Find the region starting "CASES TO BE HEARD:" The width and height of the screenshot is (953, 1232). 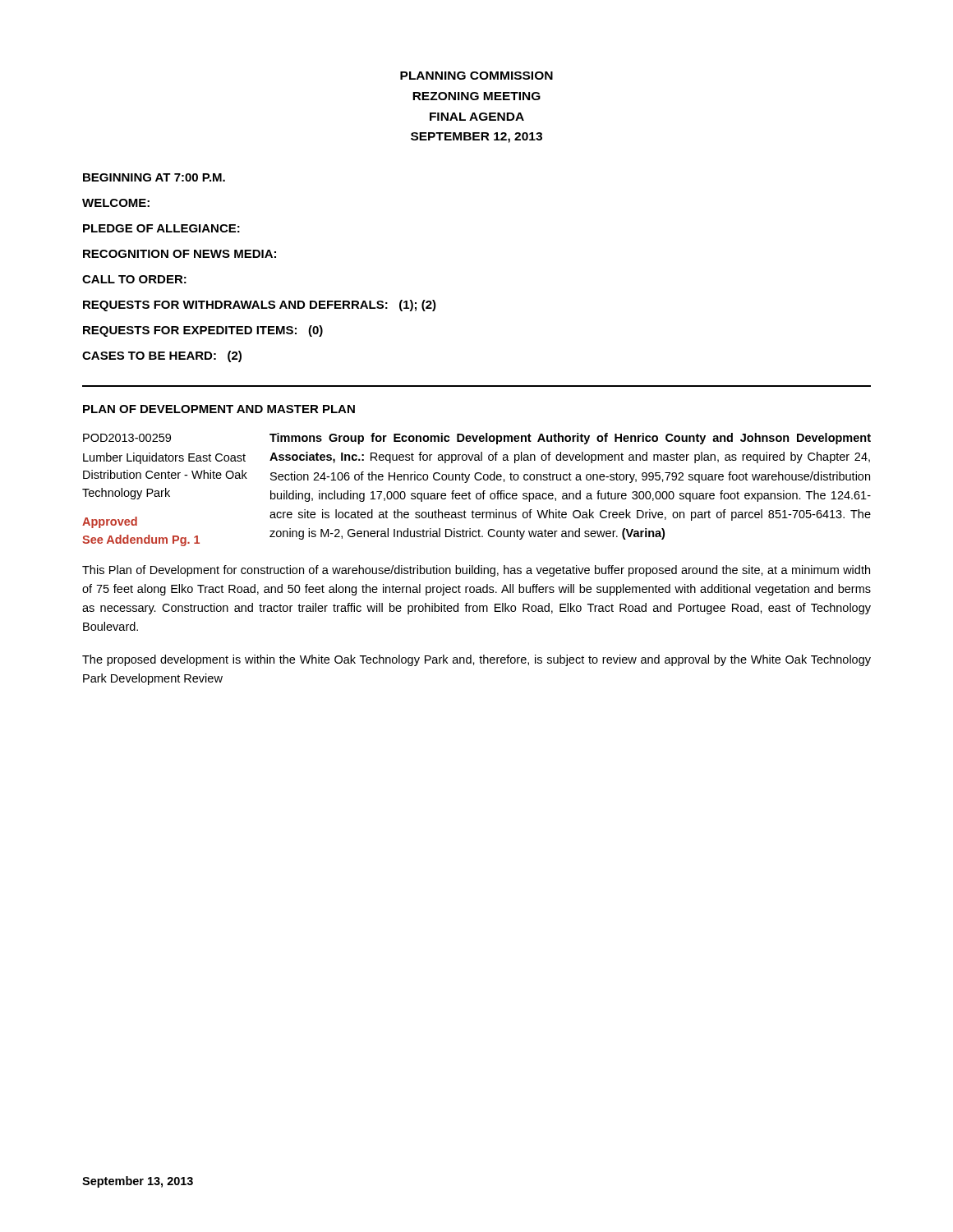pyautogui.click(x=162, y=356)
